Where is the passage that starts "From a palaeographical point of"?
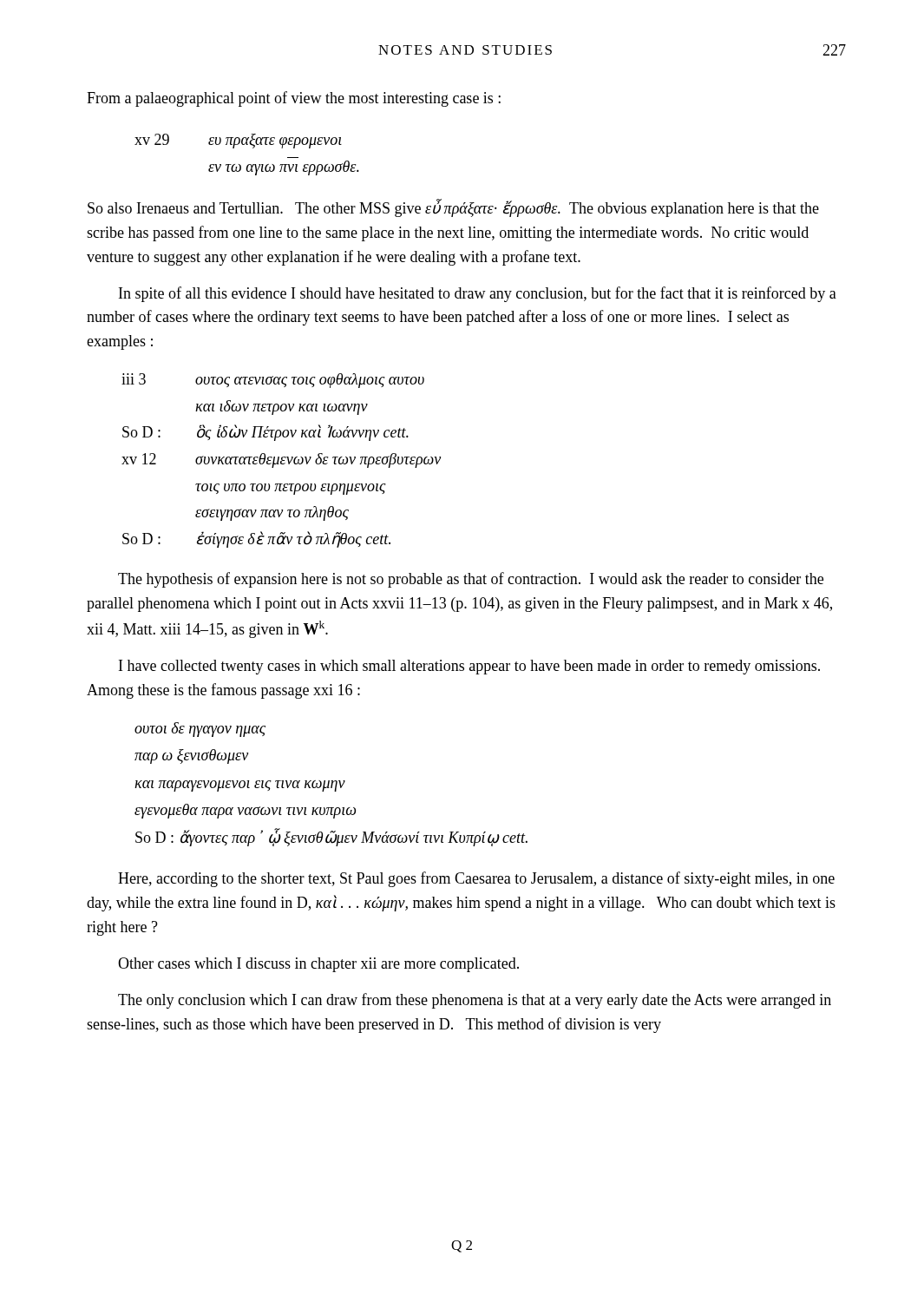The width and height of the screenshot is (924, 1302). pos(466,99)
